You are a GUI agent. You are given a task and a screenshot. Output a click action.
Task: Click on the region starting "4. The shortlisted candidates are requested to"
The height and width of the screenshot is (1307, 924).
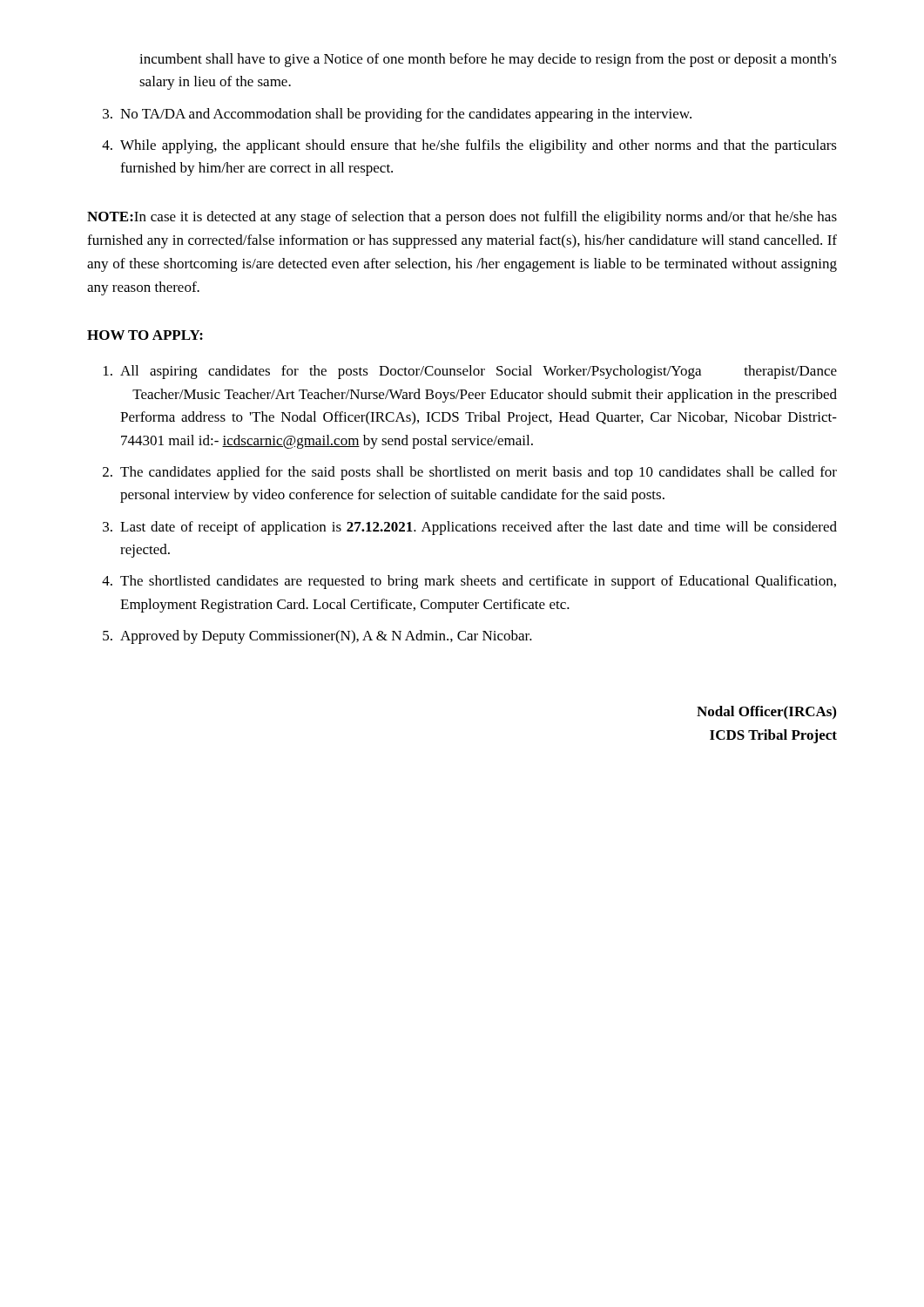[462, 593]
